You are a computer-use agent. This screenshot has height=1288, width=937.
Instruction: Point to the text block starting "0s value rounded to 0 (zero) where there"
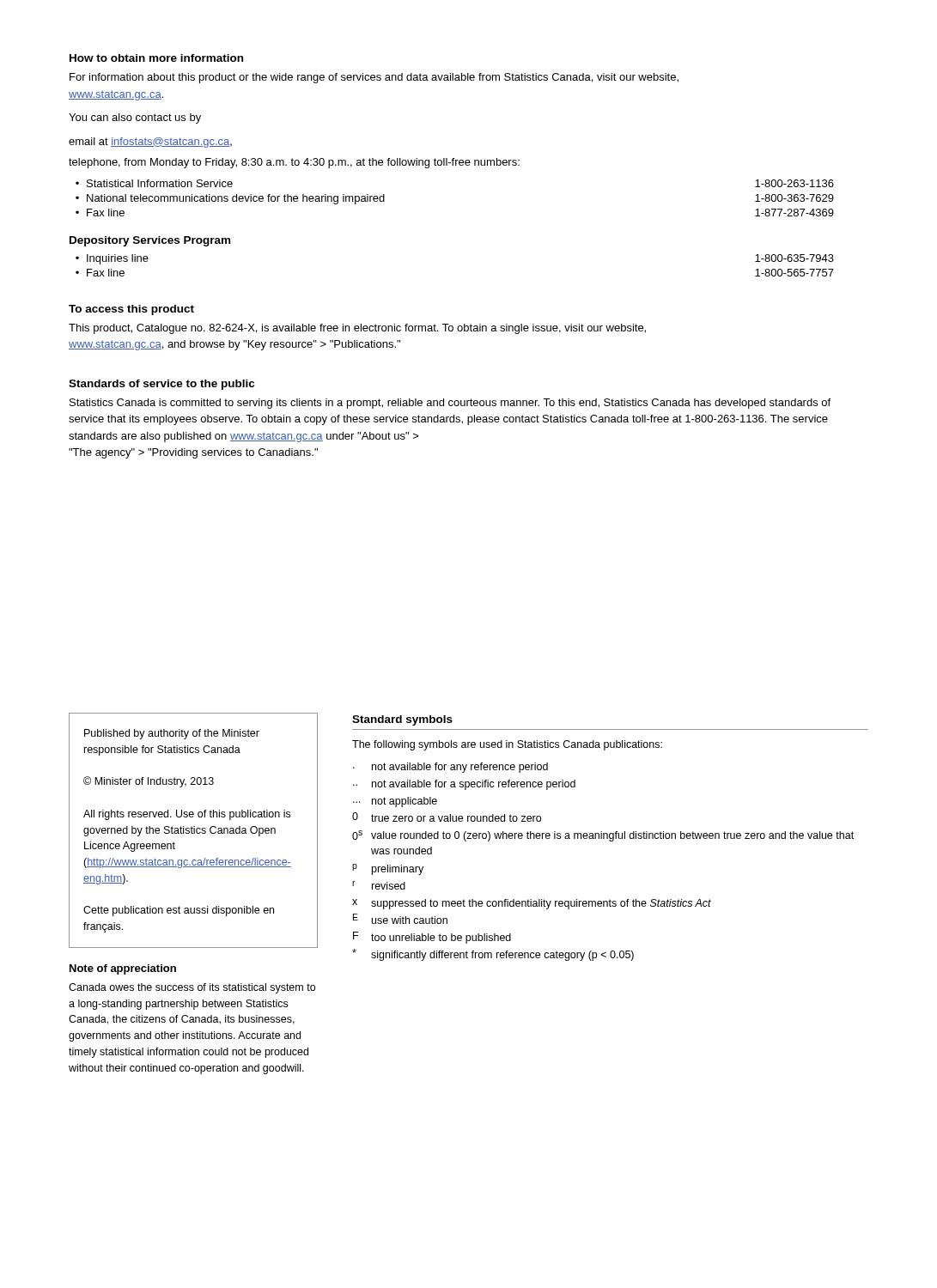tap(610, 844)
